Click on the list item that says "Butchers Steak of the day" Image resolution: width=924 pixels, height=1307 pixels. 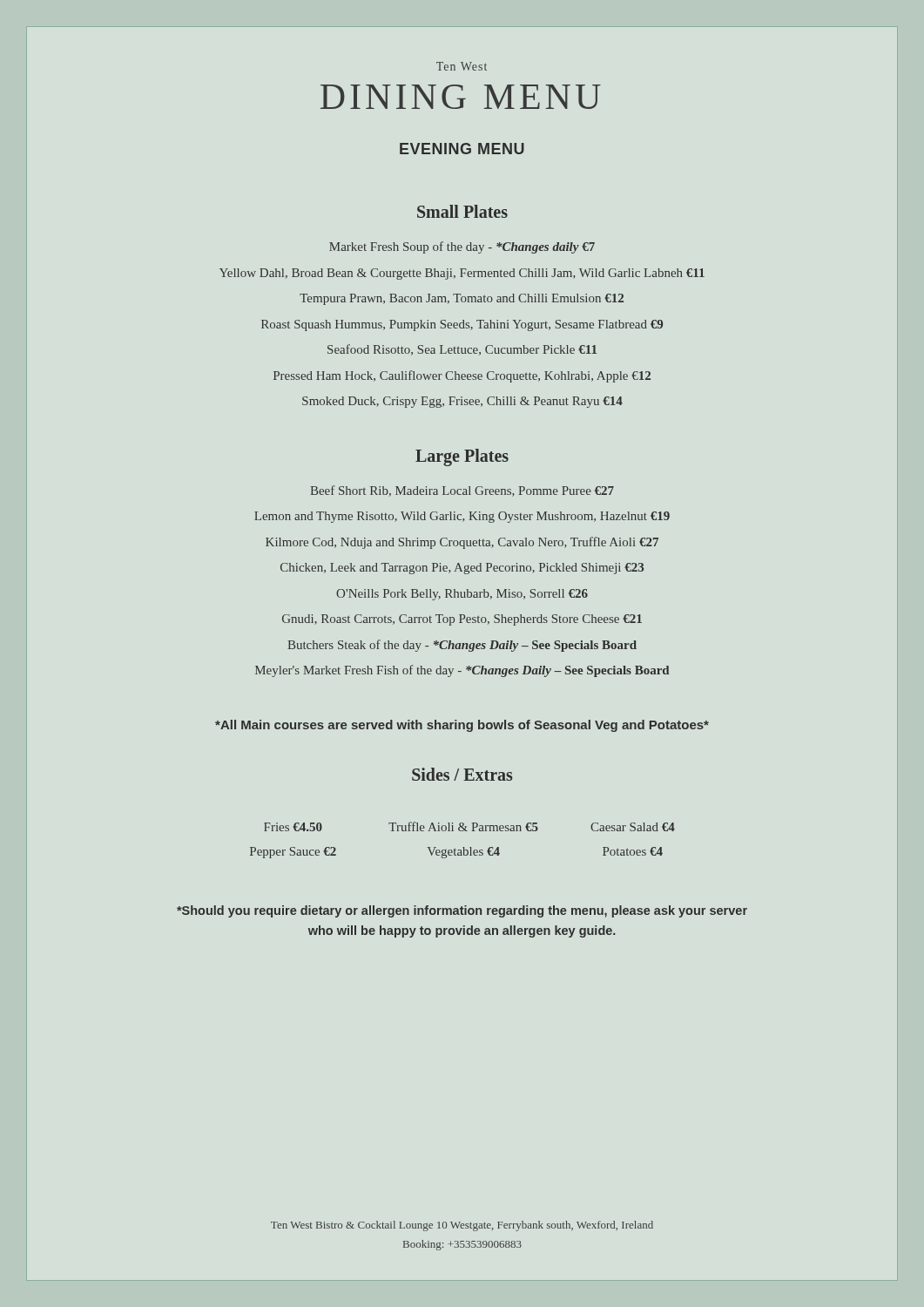click(x=462, y=644)
